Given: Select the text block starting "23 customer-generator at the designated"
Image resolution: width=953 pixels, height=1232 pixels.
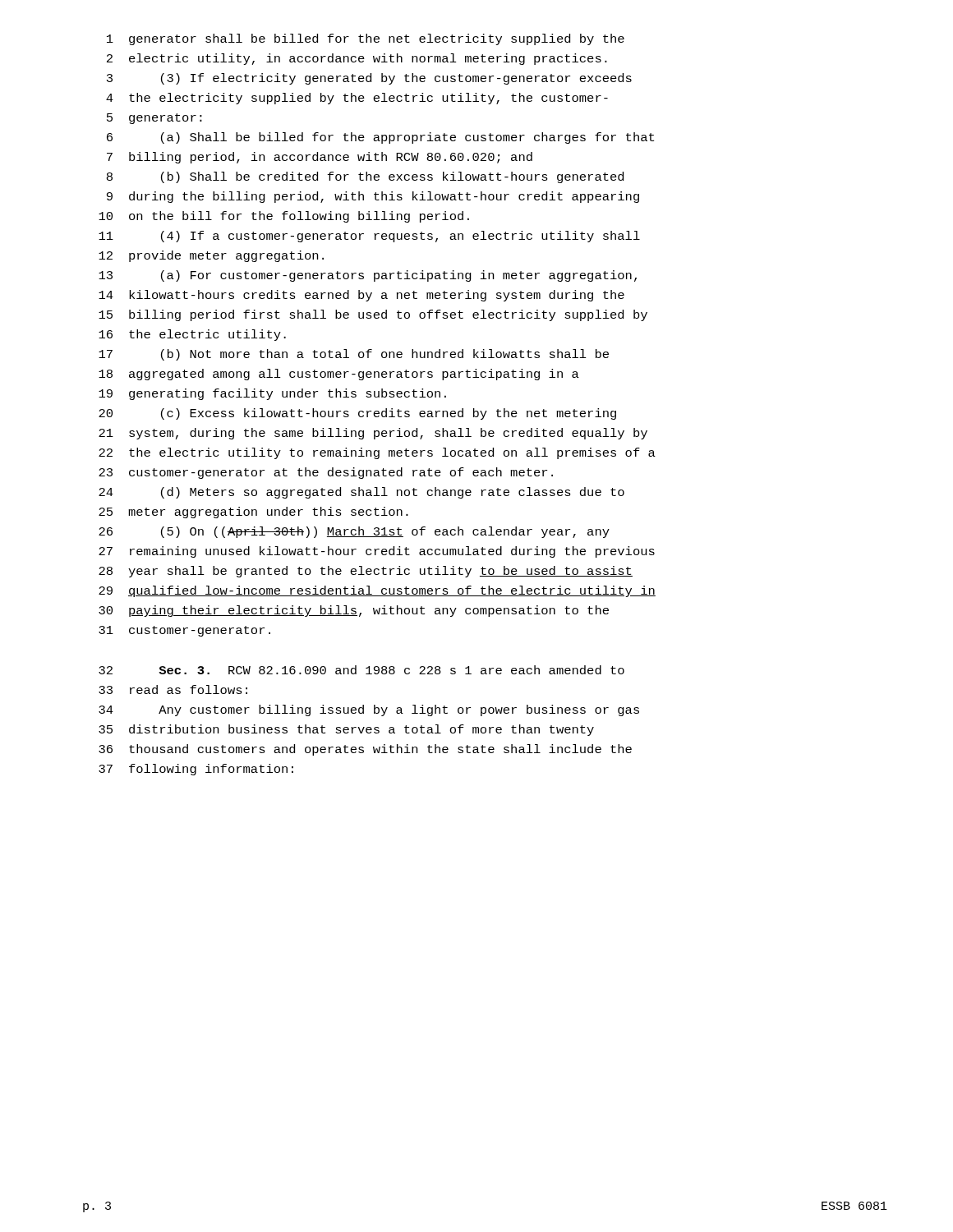Looking at the screenshot, I should coord(485,473).
